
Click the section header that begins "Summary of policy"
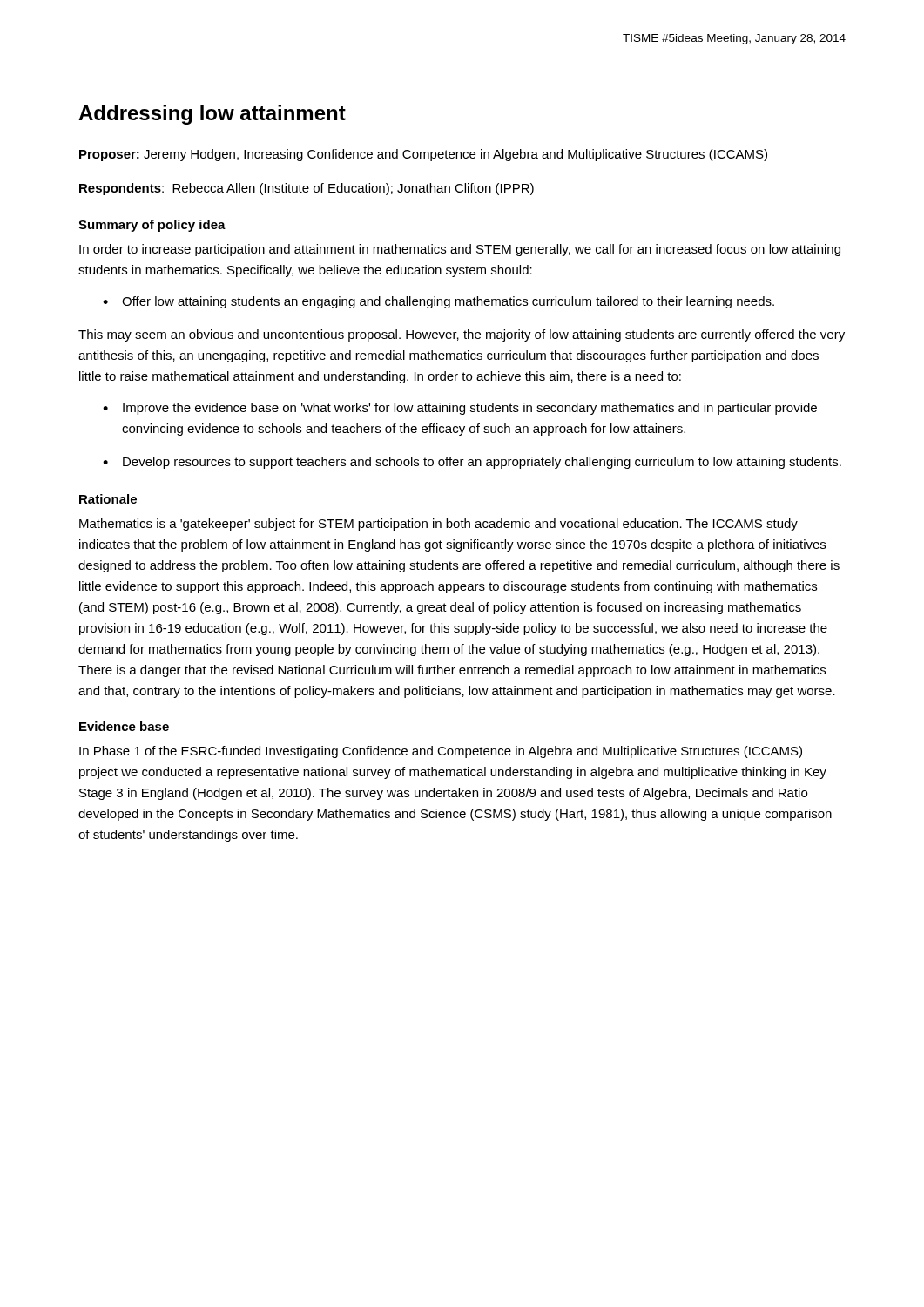pos(152,224)
